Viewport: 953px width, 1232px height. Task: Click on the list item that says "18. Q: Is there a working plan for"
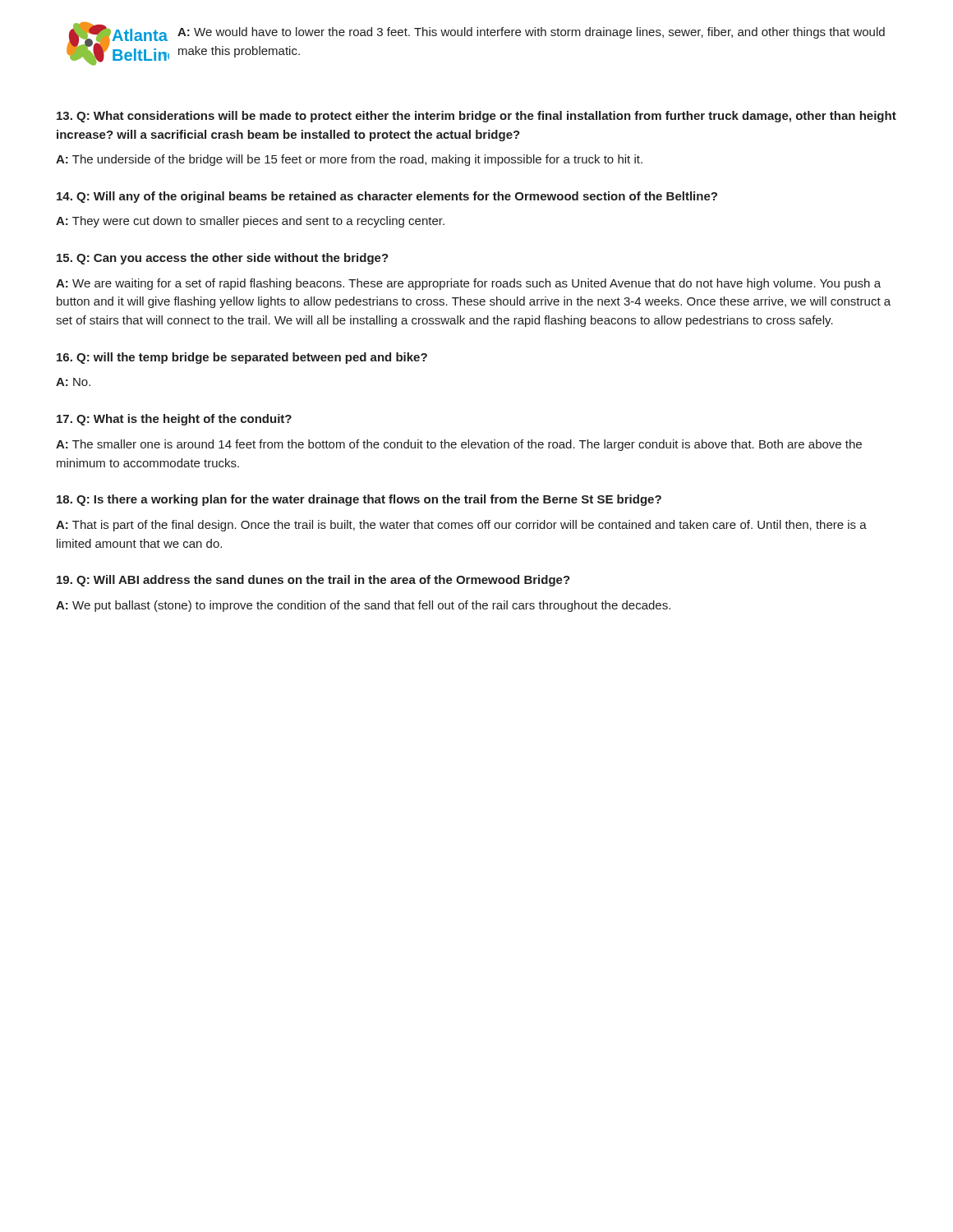tap(476, 500)
